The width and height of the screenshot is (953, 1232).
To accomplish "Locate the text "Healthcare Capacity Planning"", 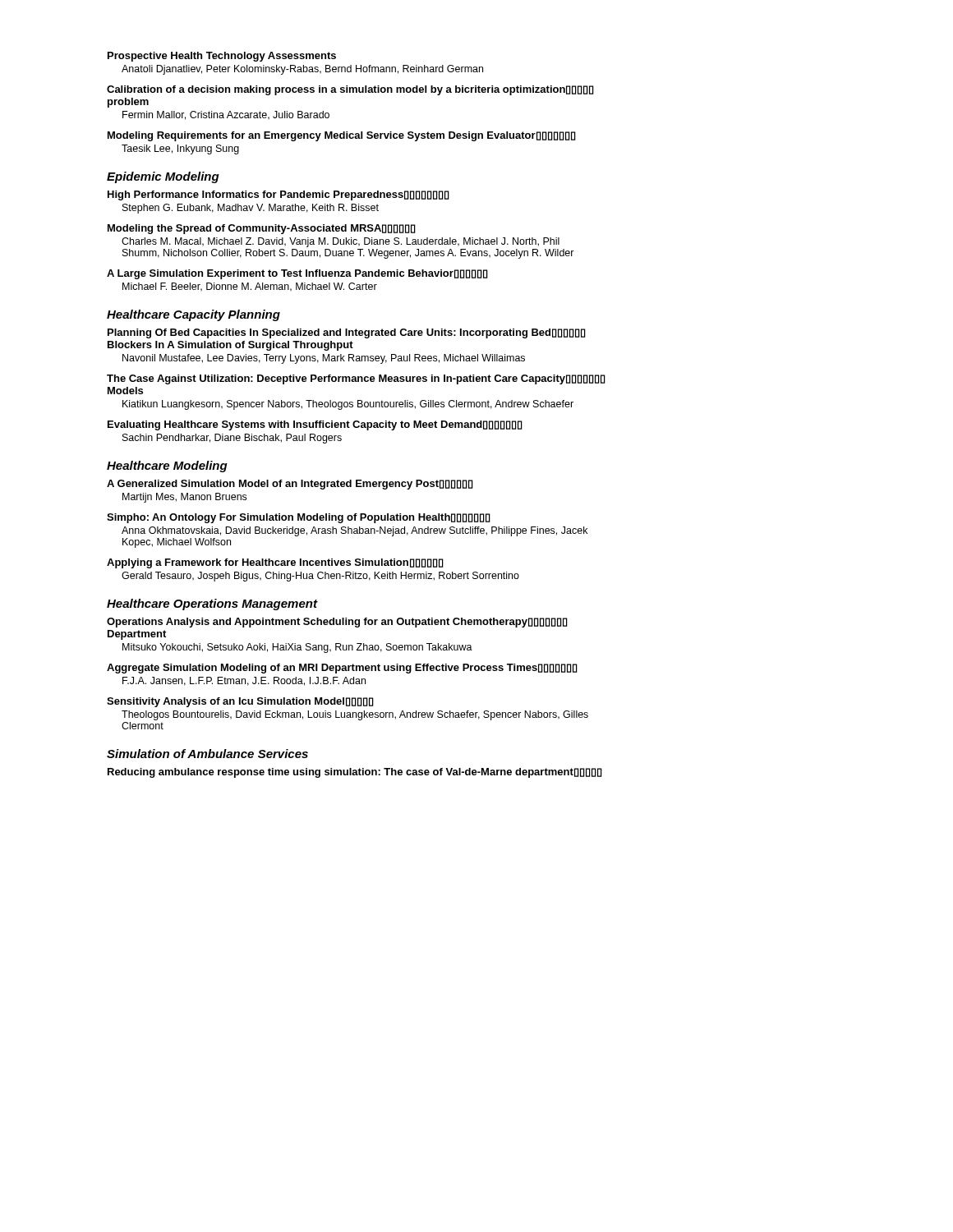I will pyautogui.click(x=193, y=314).
